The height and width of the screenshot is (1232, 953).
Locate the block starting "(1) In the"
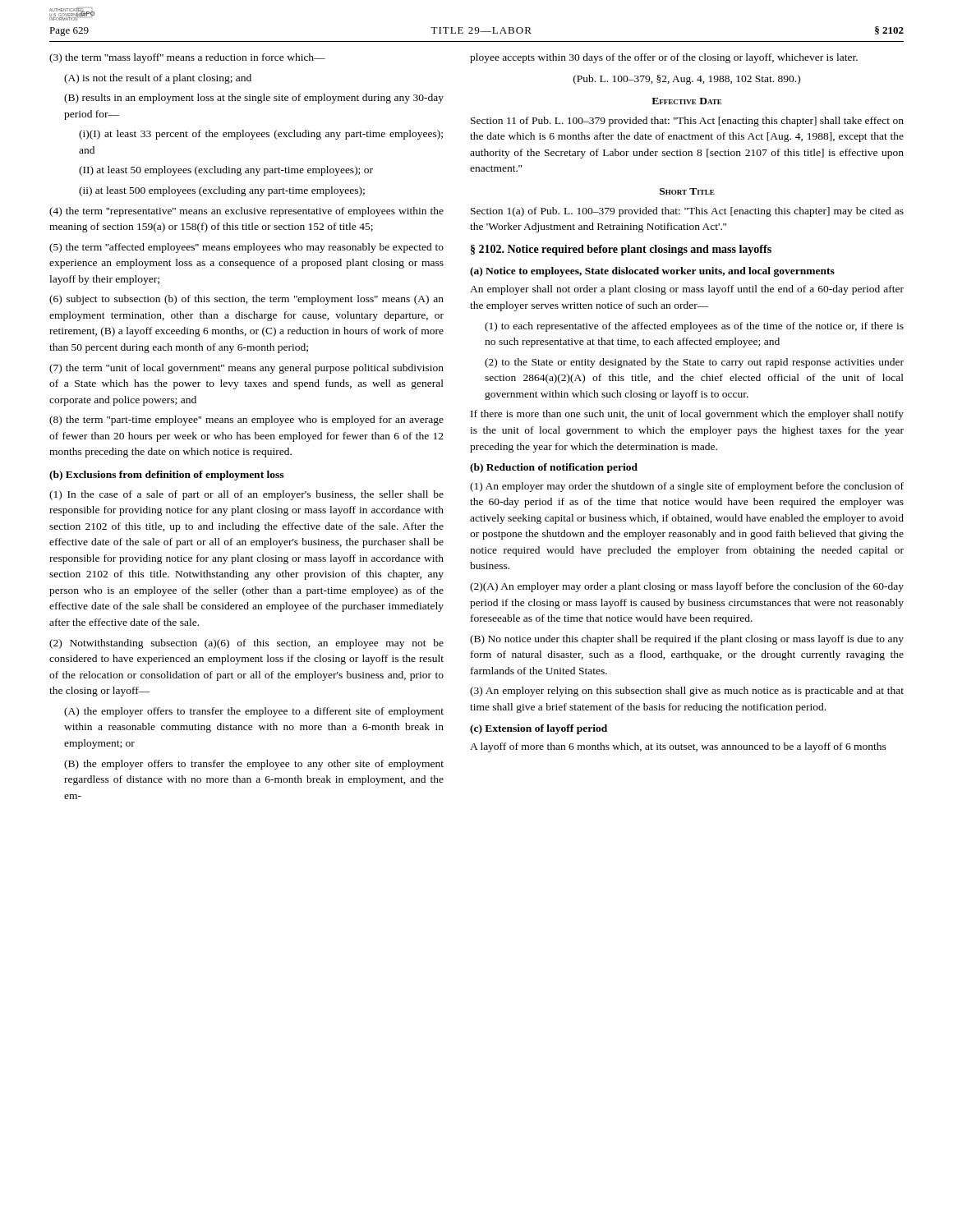tap(246, 558)
